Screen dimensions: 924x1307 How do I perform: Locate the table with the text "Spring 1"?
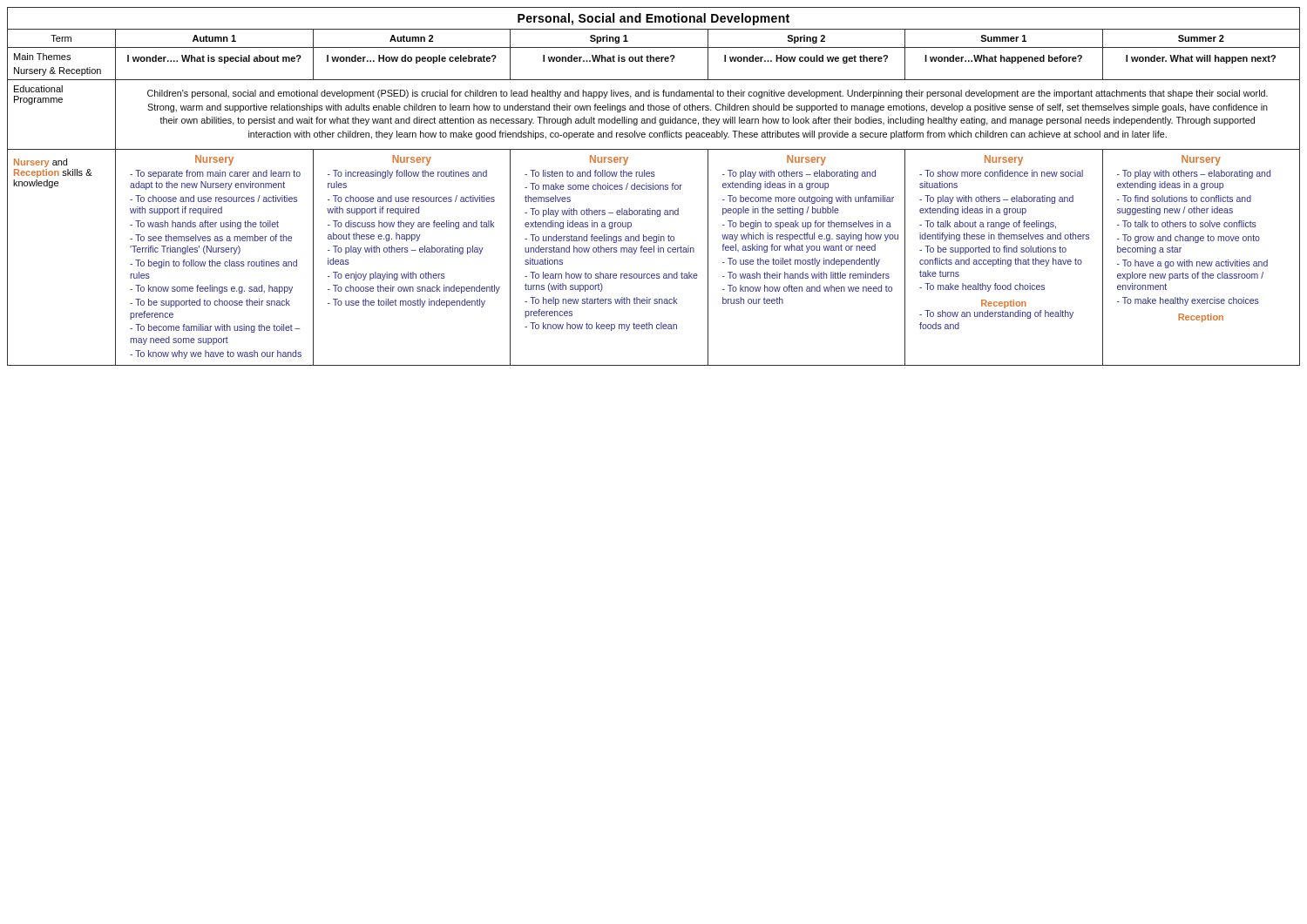pos(609,38)
